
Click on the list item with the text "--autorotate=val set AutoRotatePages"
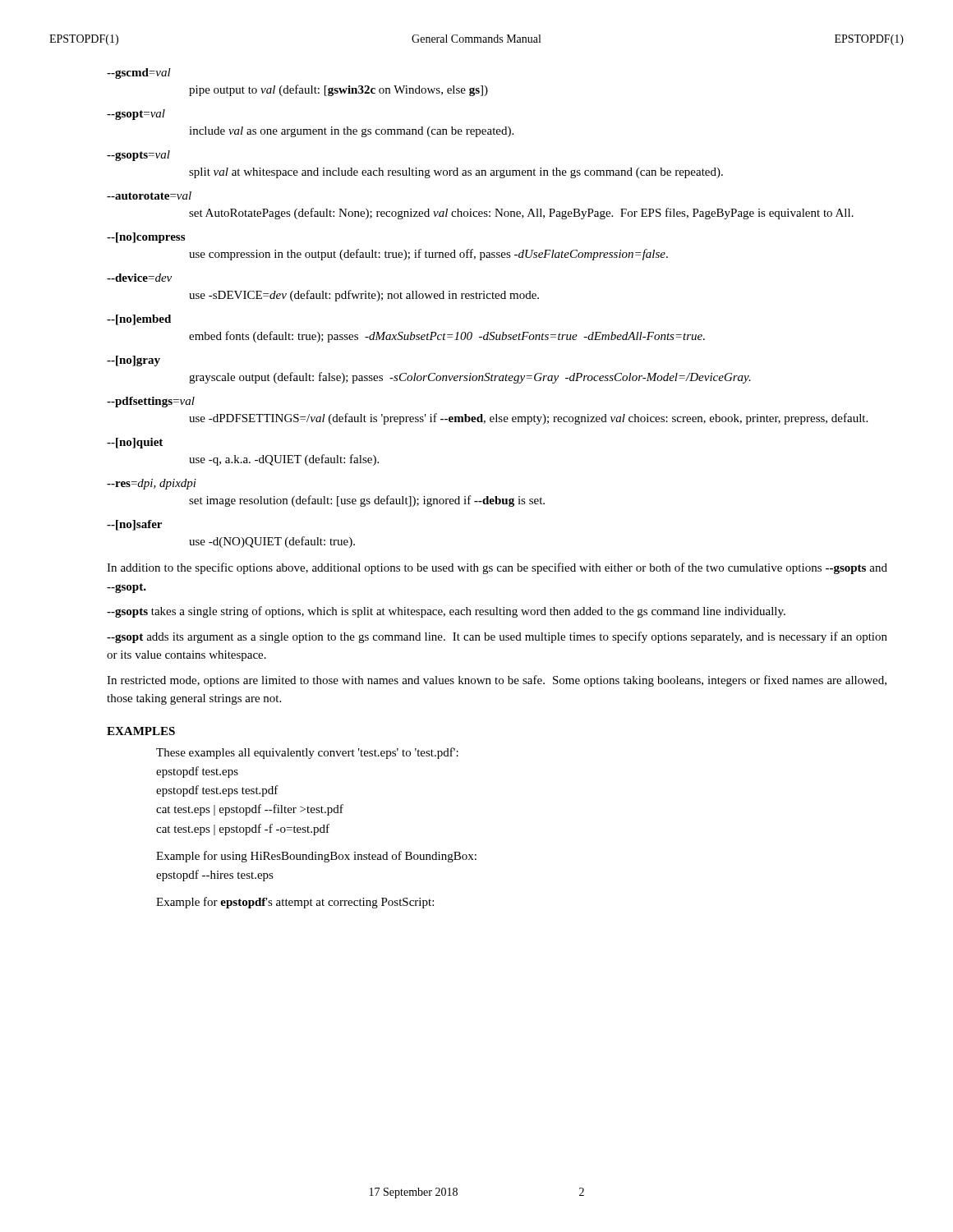click(497, 205)
